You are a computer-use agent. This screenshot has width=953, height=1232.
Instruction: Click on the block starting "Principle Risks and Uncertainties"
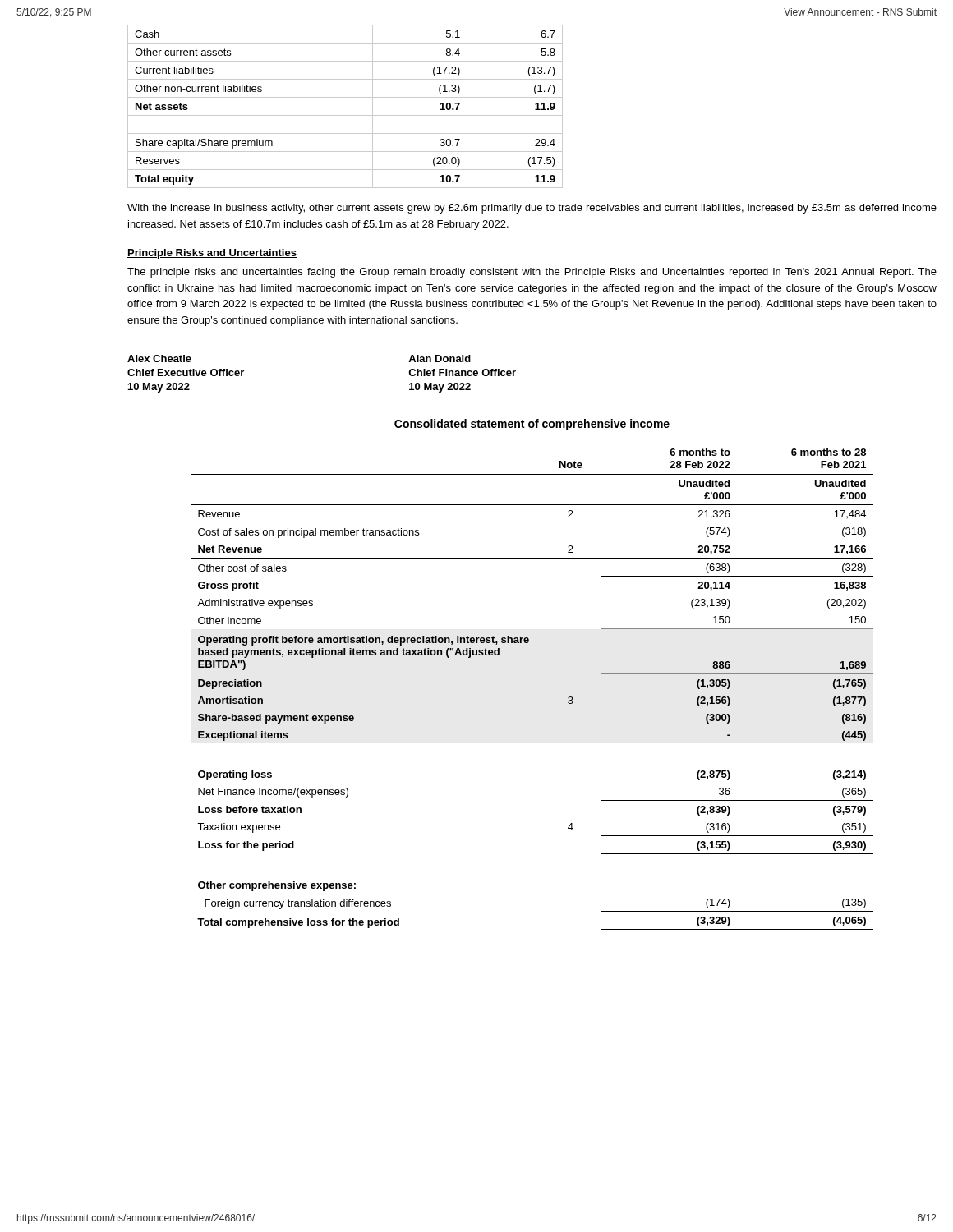point(212,253)
